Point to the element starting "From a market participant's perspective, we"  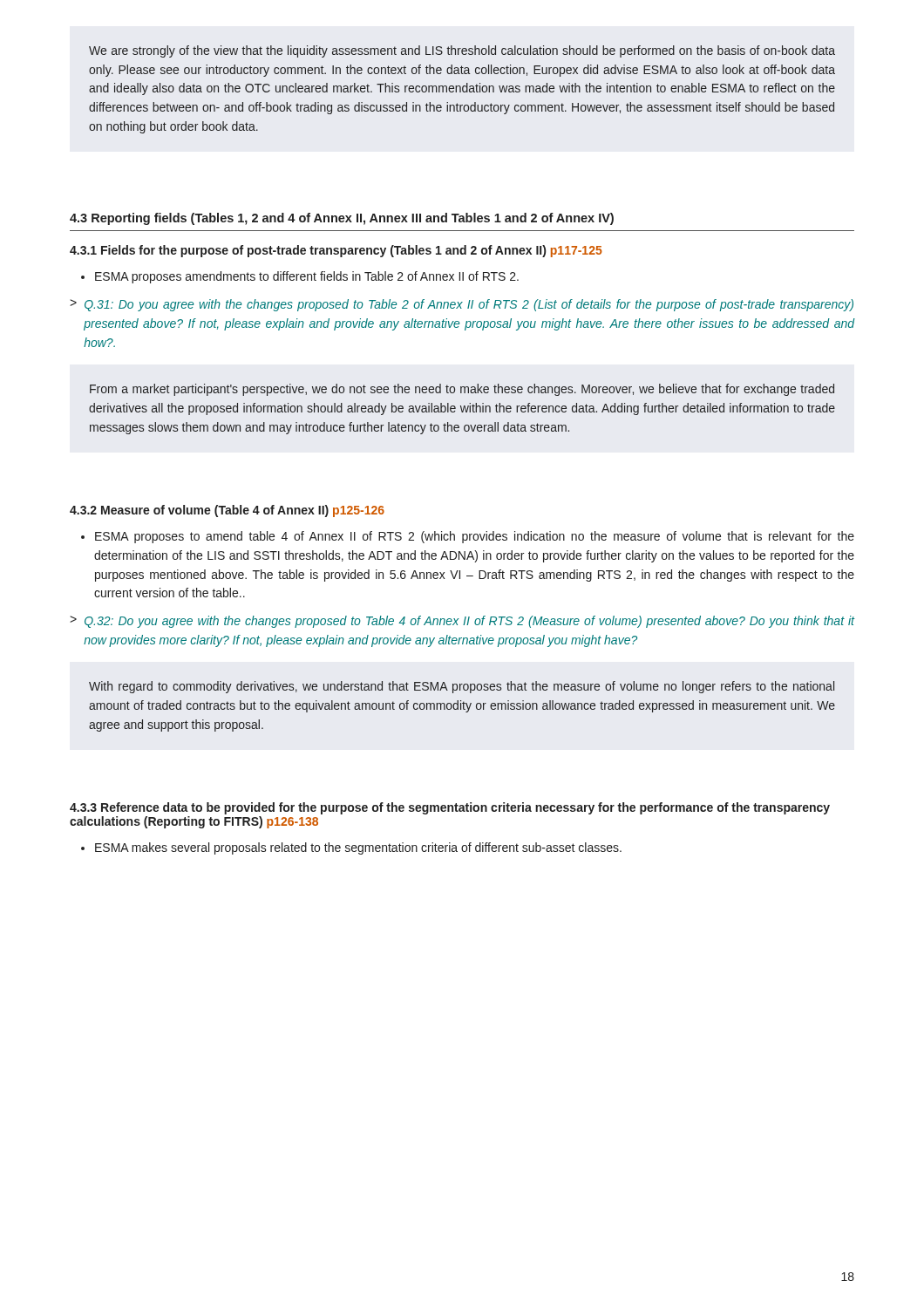pos(462,409)
